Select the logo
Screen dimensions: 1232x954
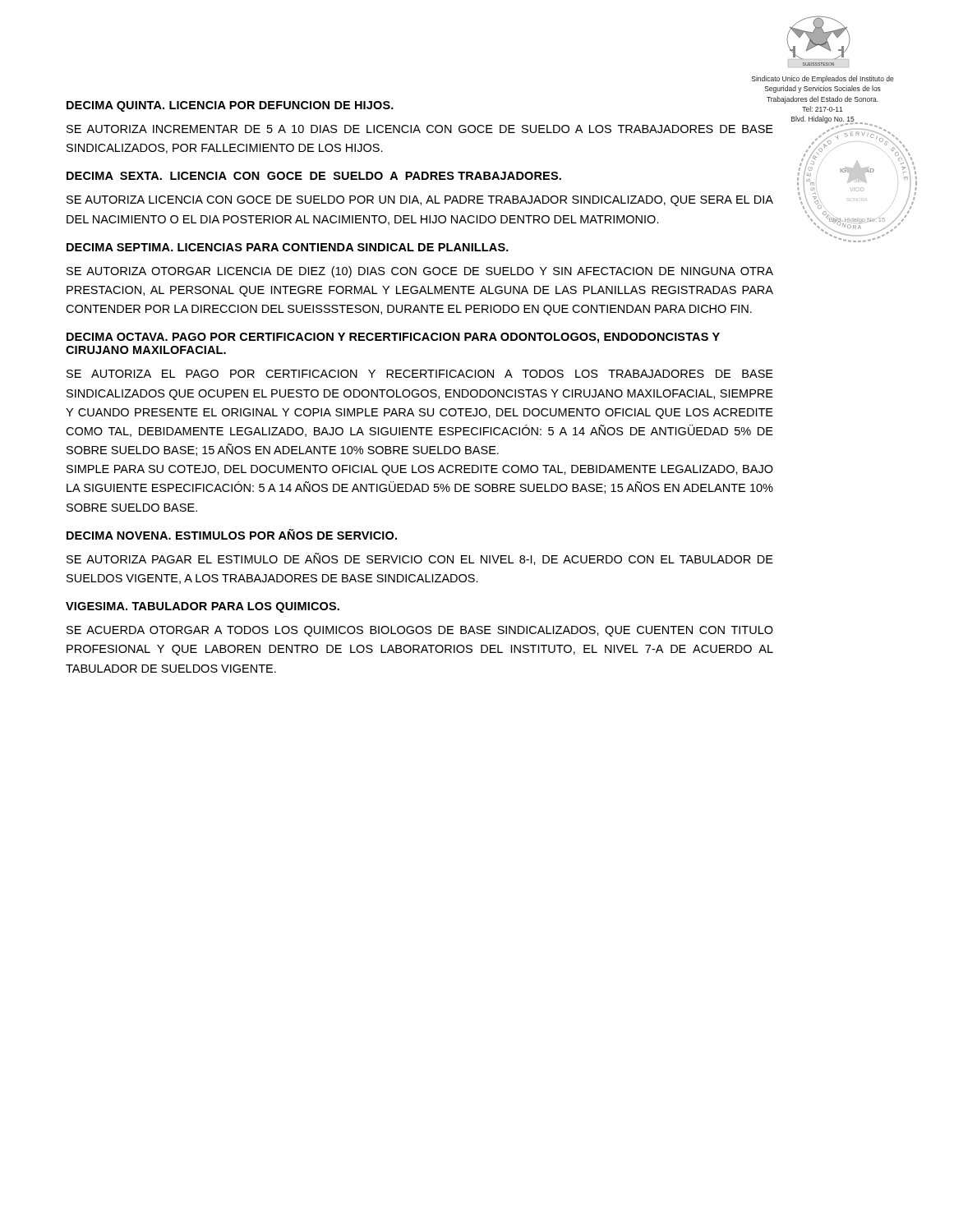tap(818, 43)
